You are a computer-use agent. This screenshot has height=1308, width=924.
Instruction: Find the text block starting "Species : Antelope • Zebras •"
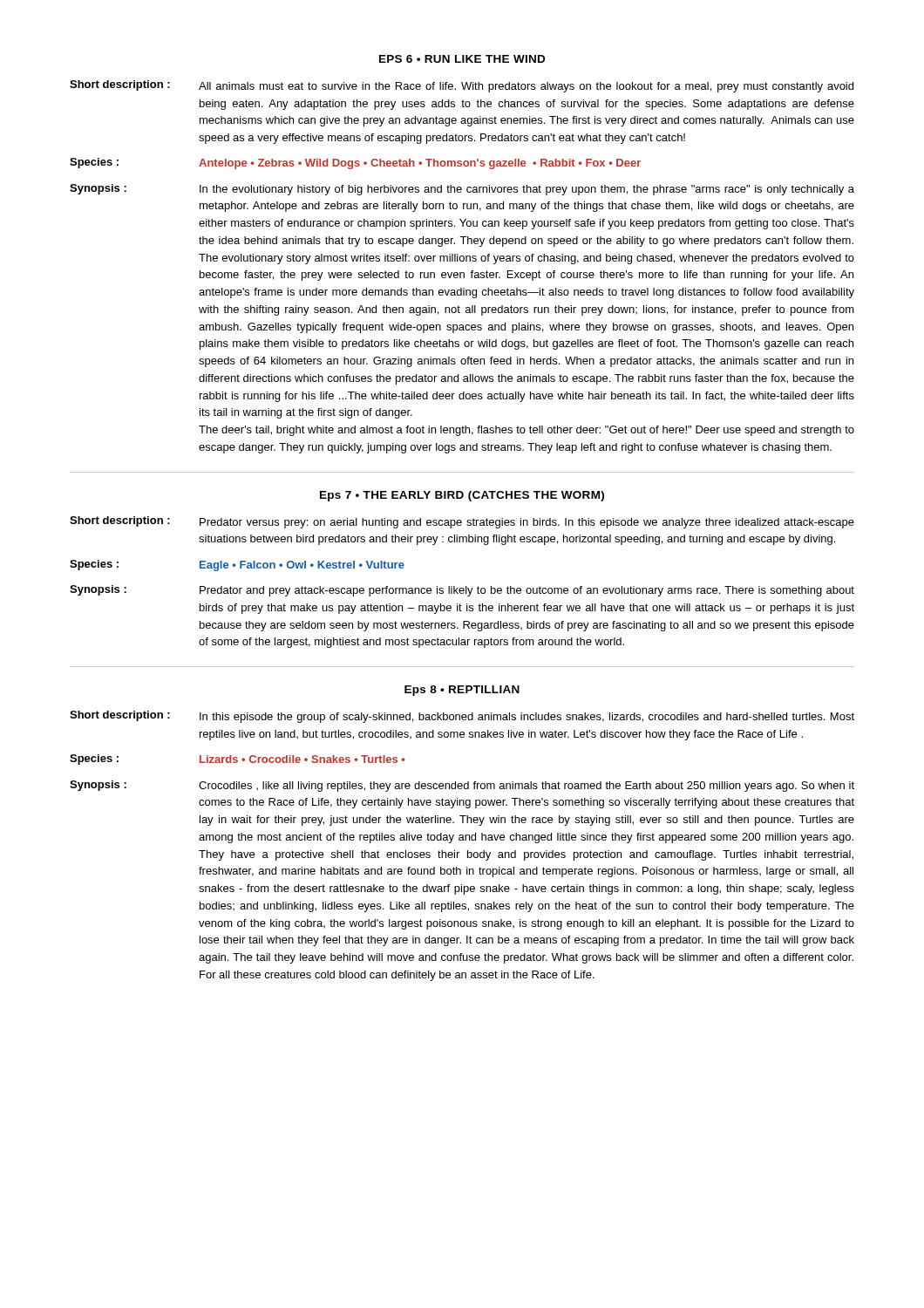coord(462,163)
